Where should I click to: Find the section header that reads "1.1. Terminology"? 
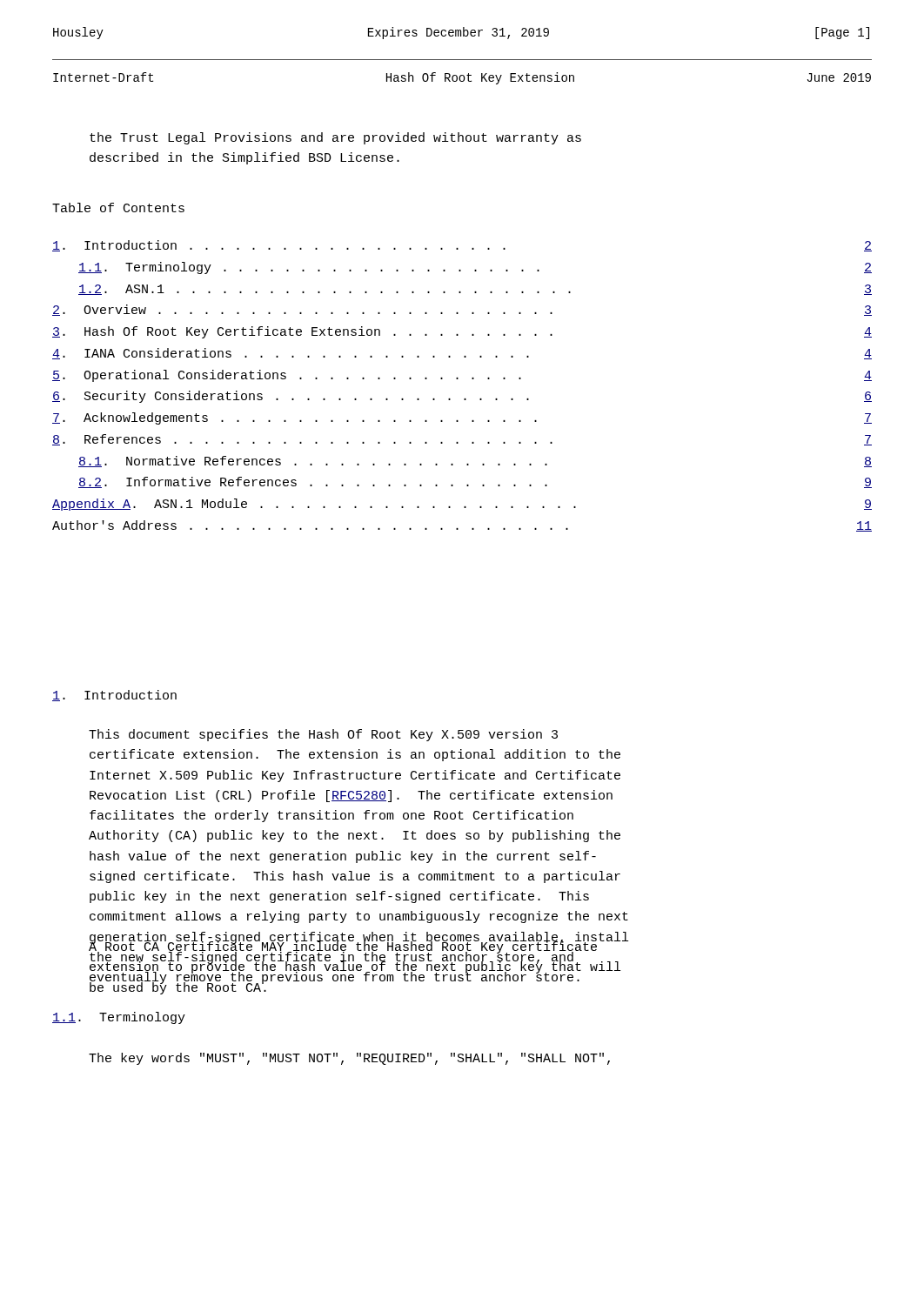pos(119,1018)
